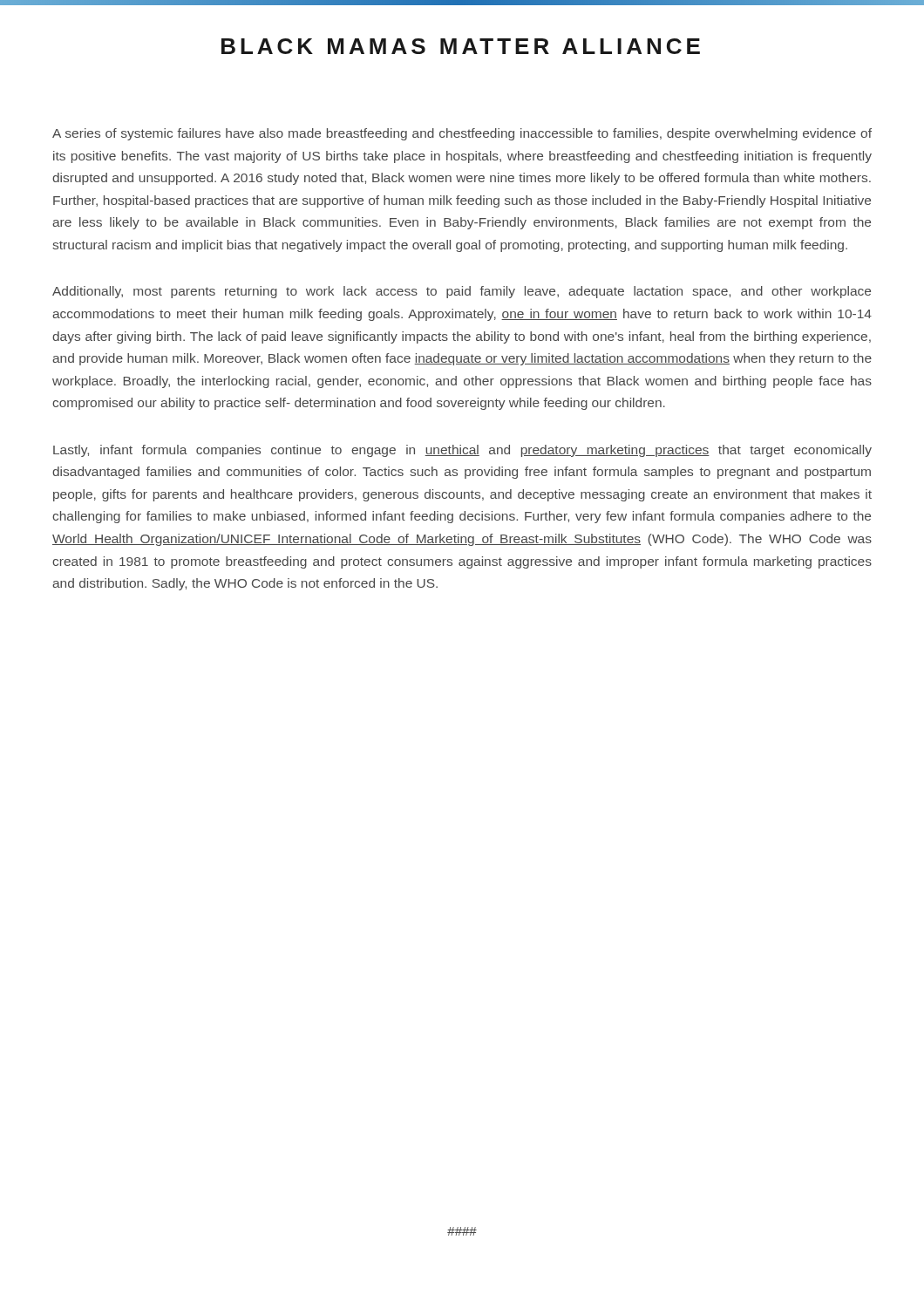Navigate to the region starting "Additionally, most parents"
This screenshot has height=1308, width=924.
point(462,347)
